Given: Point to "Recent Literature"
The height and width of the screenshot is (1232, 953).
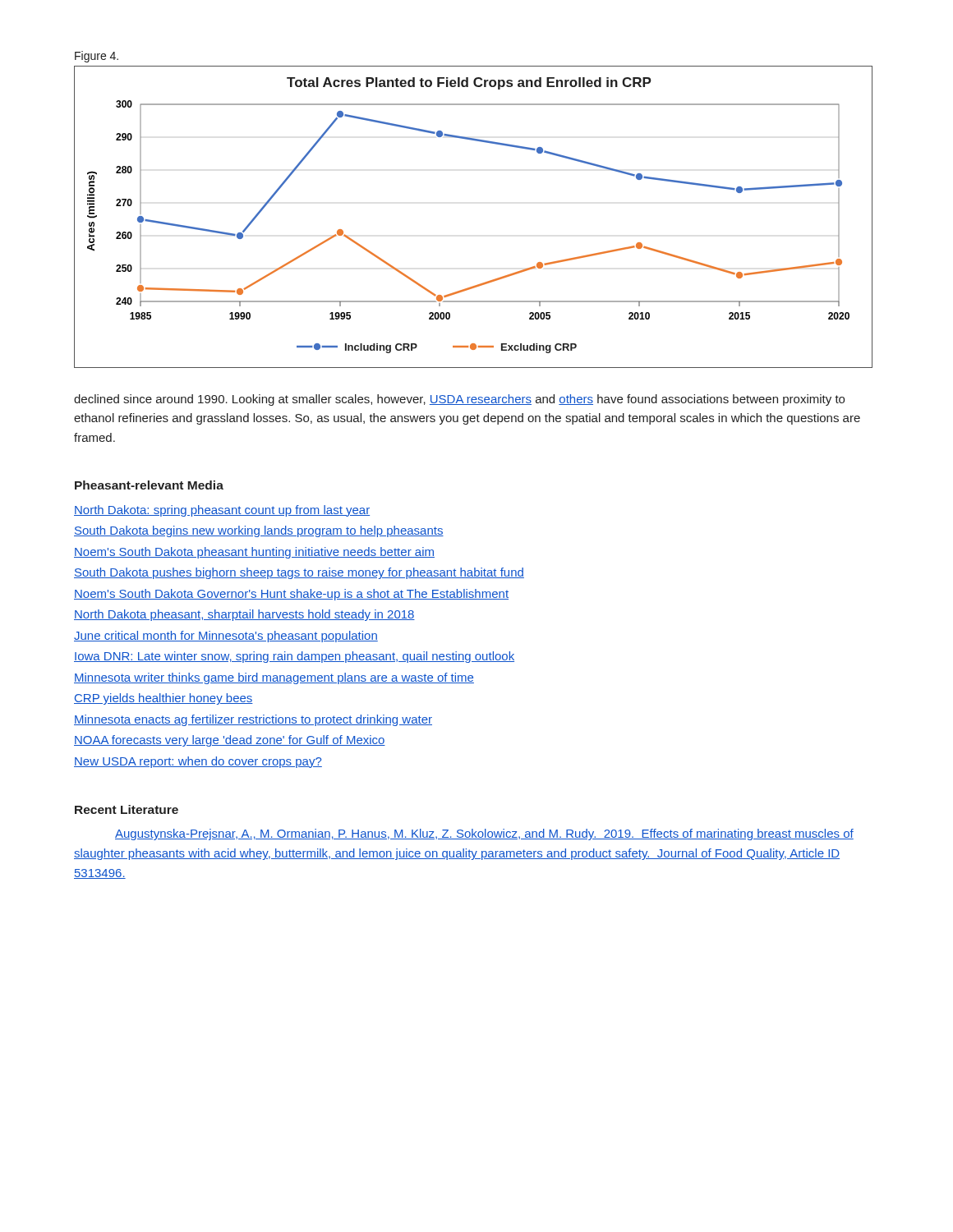Looking at the screenshot, I should tap(126, 810).
